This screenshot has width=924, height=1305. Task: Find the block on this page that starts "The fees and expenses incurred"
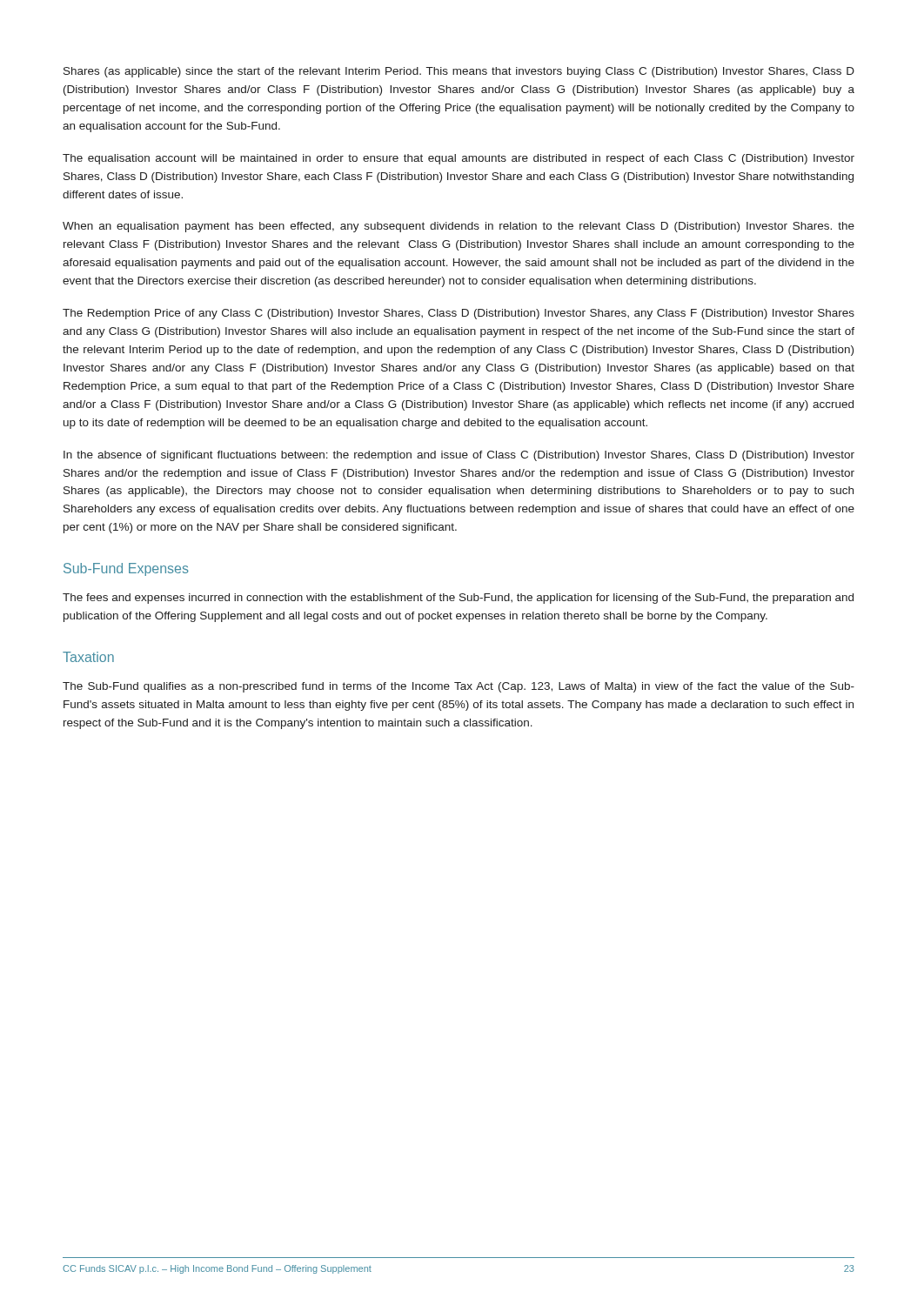pos(459,607)
